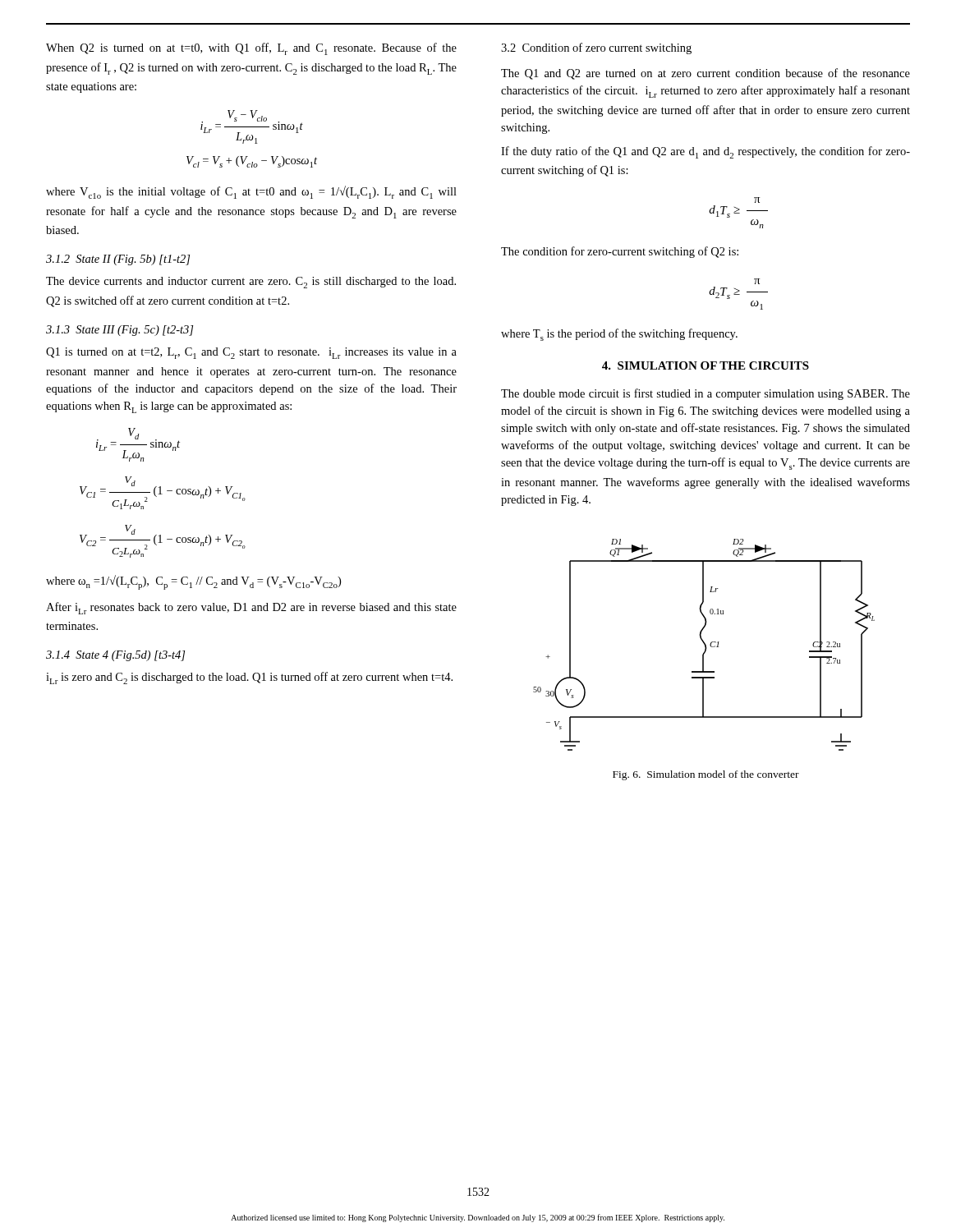The height and width of the screenshot is (1232, 956).
Task: Select the text block starting "where Ts is the period"
Action: (x=706, y=335)
